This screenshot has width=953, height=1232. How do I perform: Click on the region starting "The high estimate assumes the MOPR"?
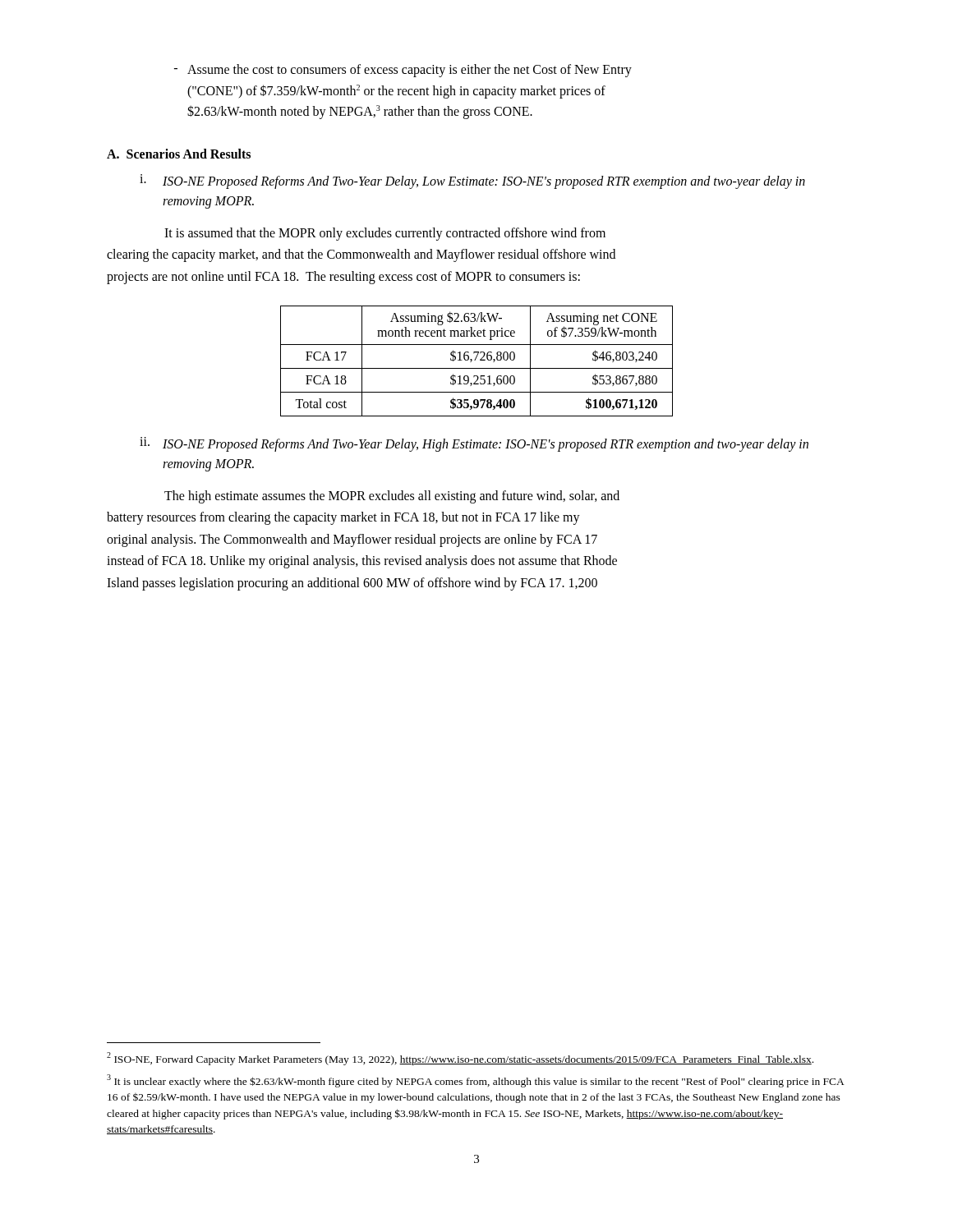coord(392,496)
